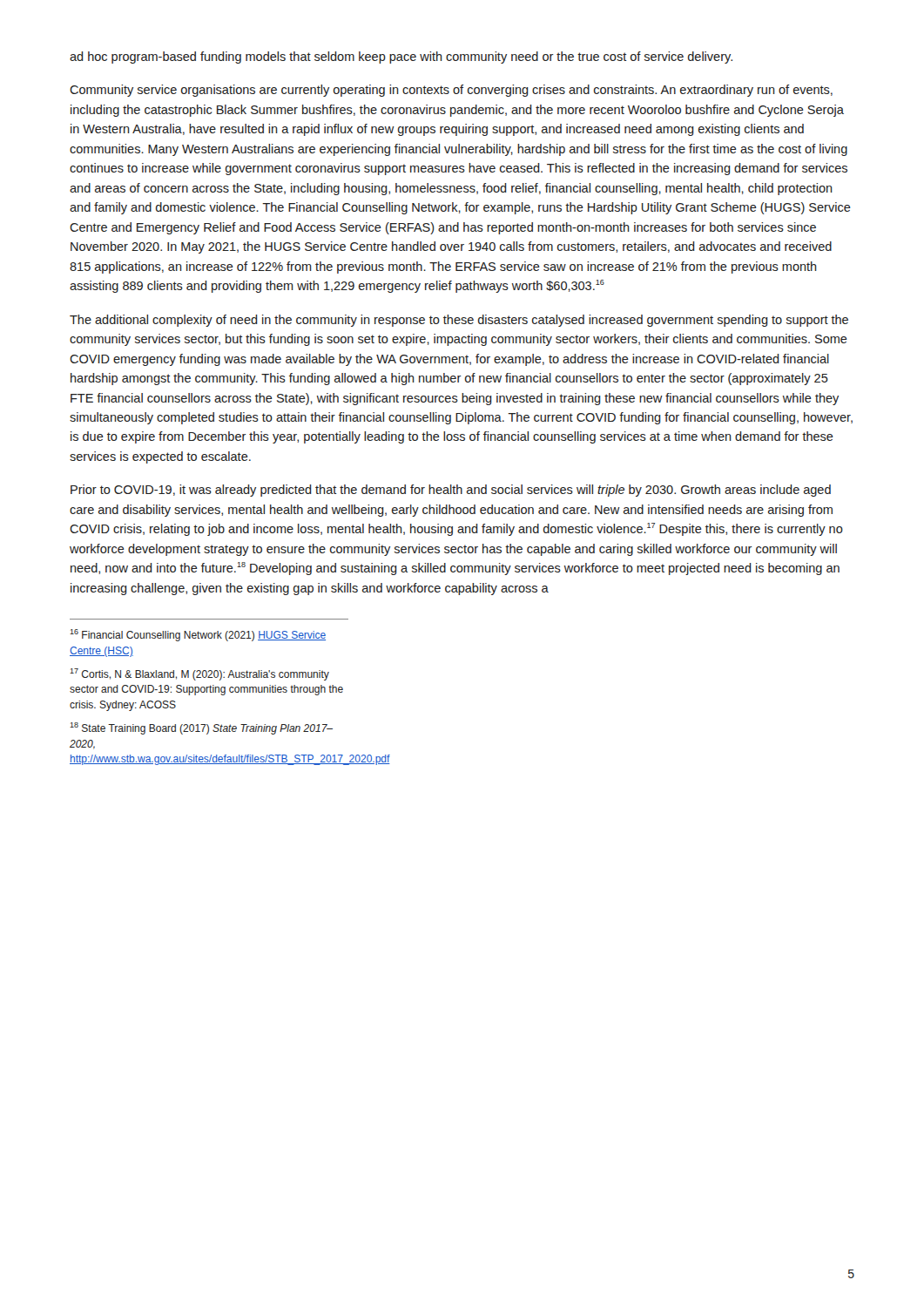Point to the passage starting "ad hoc program-based funding models that seldom"
Image resolution: width=924 pixels, height=1307 pixels.
(x=462, y=57)
